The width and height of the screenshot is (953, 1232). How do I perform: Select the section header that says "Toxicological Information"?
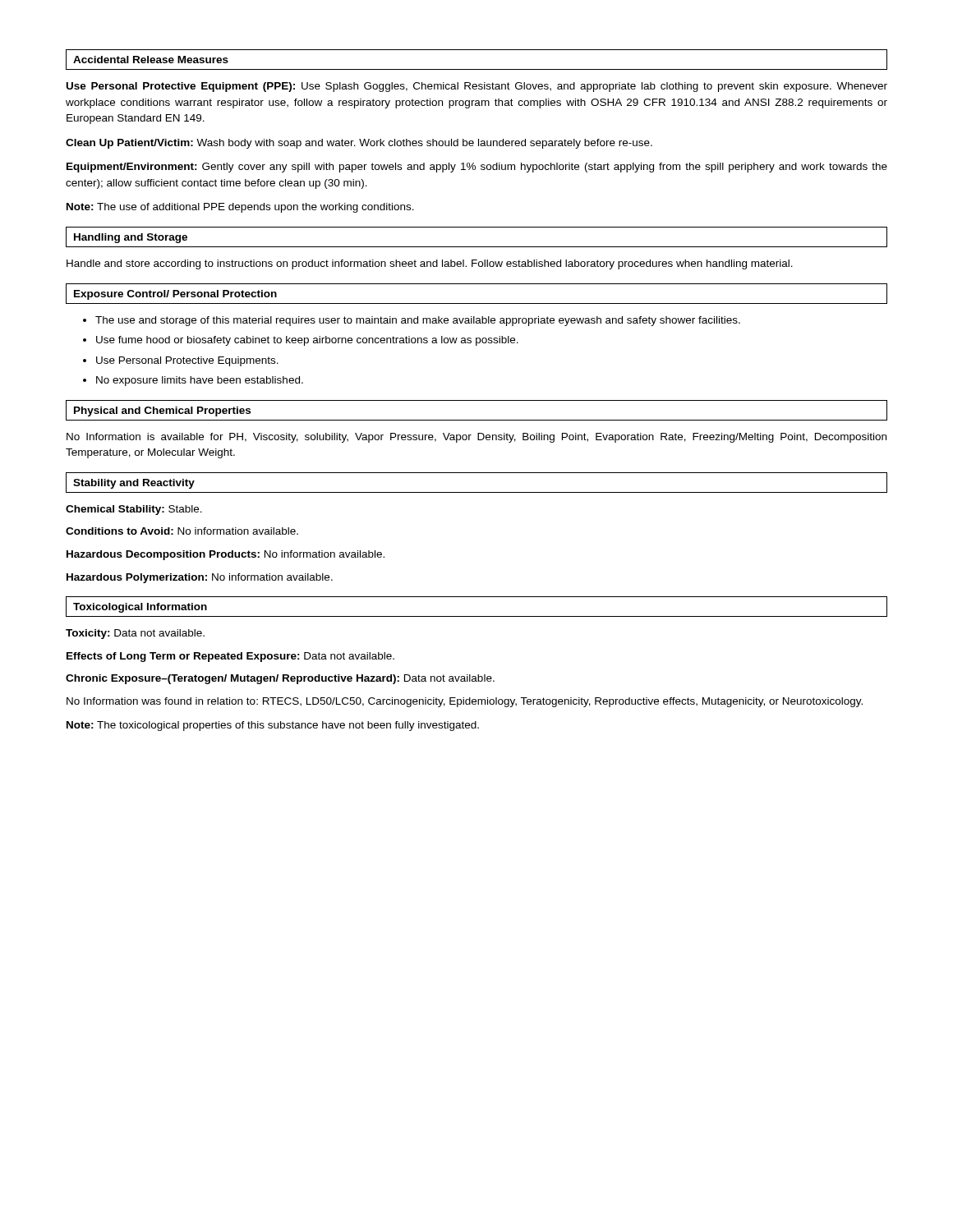[x=140, y=607]
